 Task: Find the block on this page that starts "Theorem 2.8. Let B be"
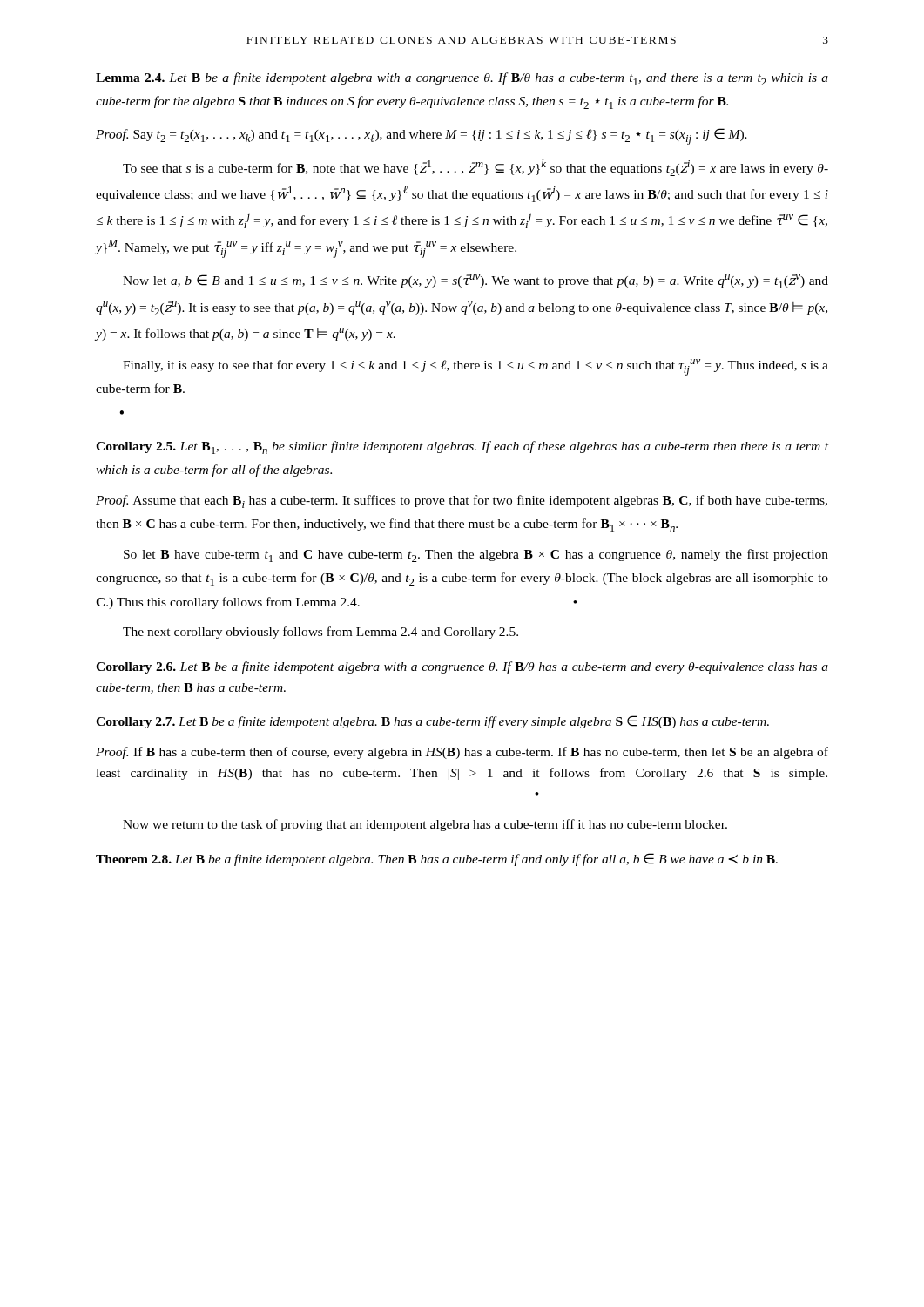462,859
